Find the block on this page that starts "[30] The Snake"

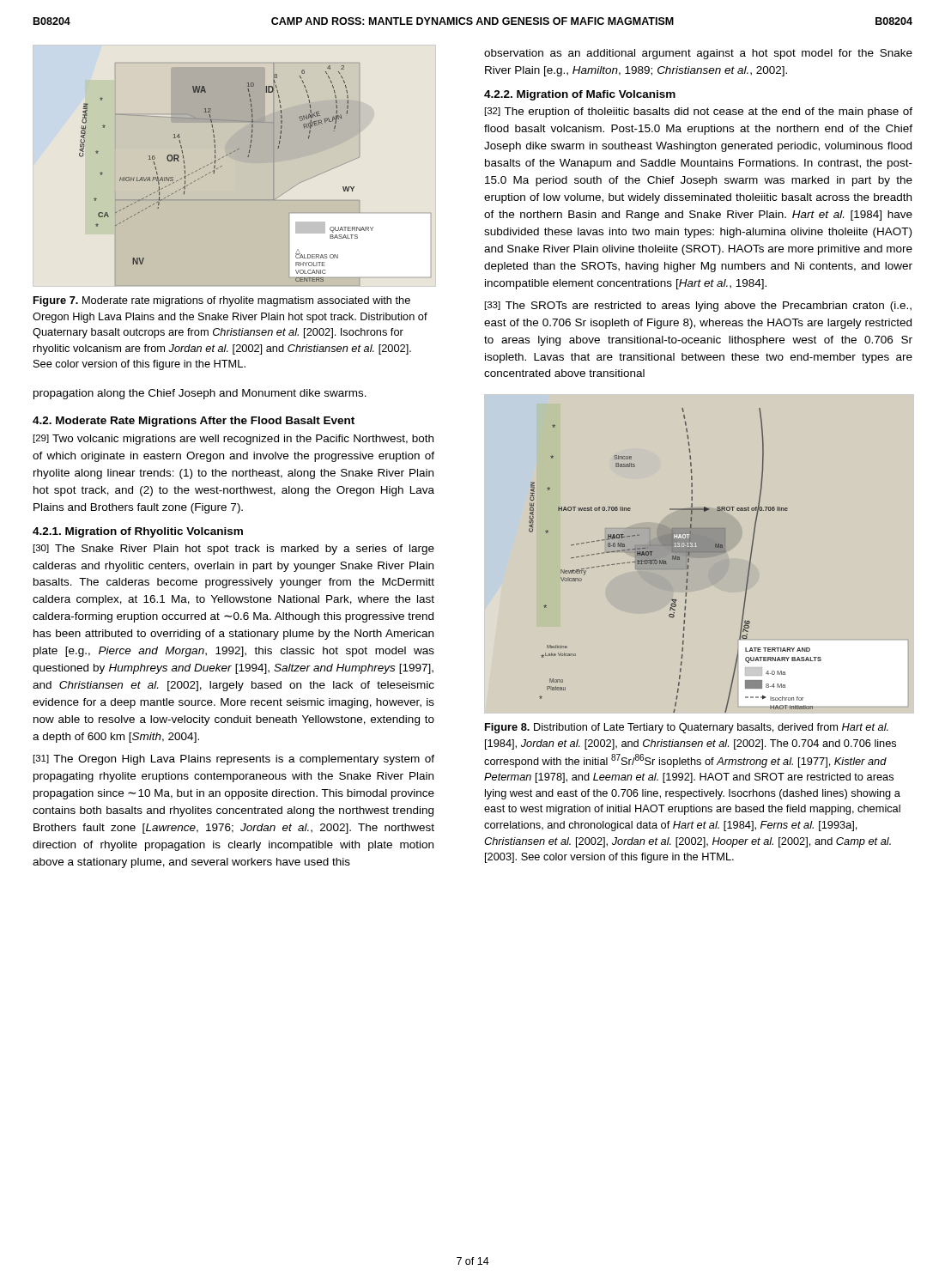(233, 642)
